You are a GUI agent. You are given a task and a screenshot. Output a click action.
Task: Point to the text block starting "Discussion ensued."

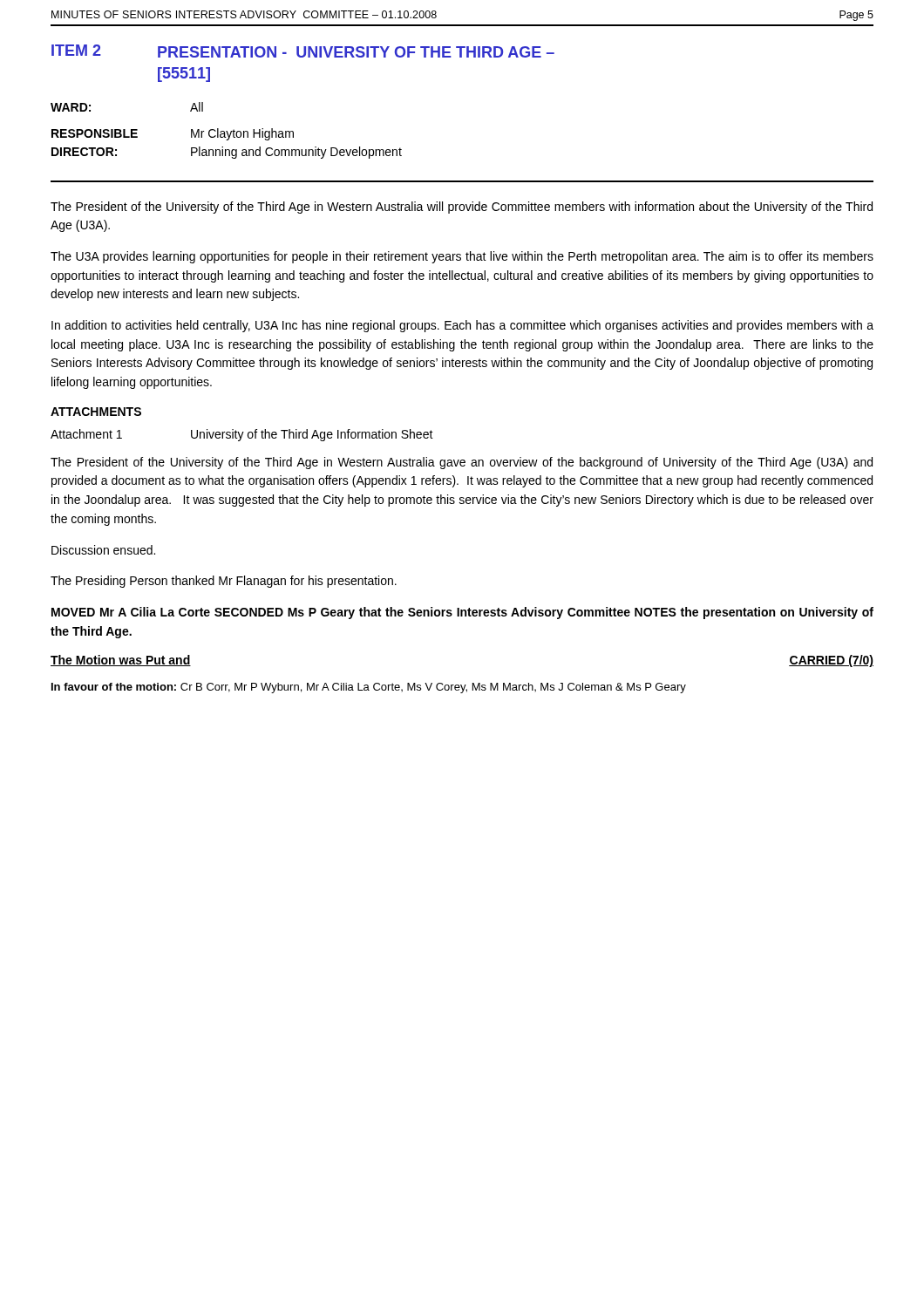103,550
